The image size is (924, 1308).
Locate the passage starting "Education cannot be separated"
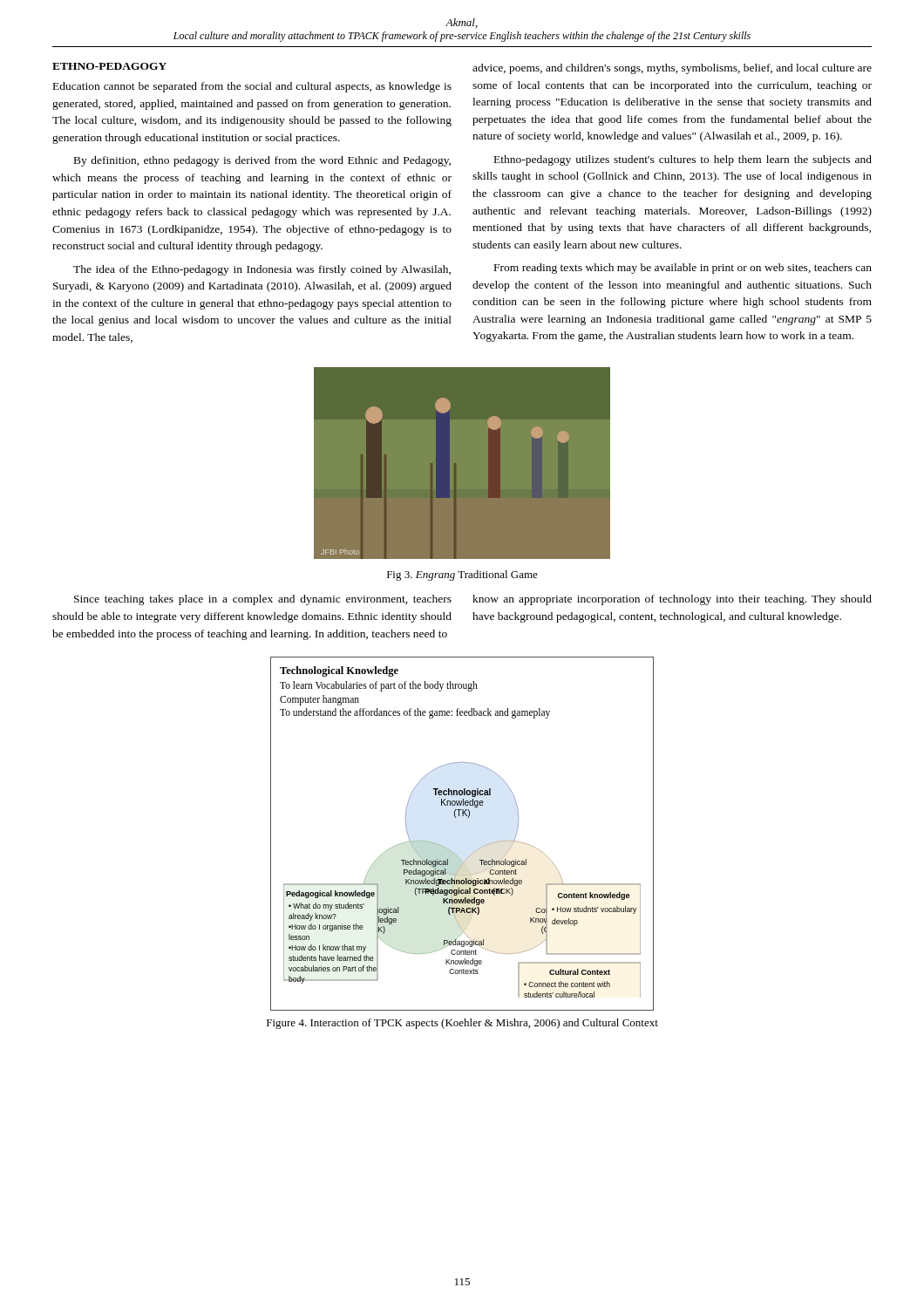coord(252,212)
